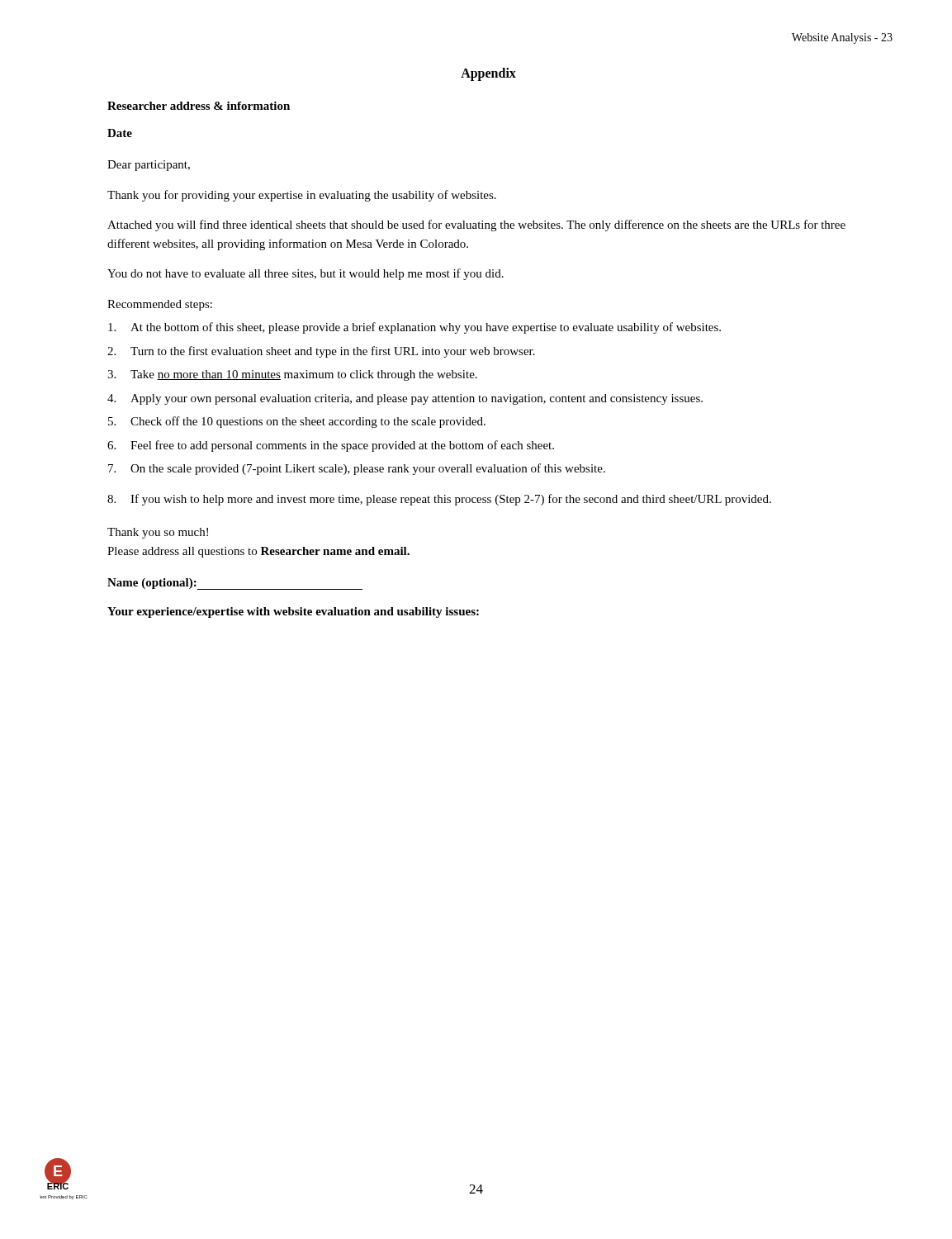Find the block starting "8. If you wish to help more and"

(488, 499)
